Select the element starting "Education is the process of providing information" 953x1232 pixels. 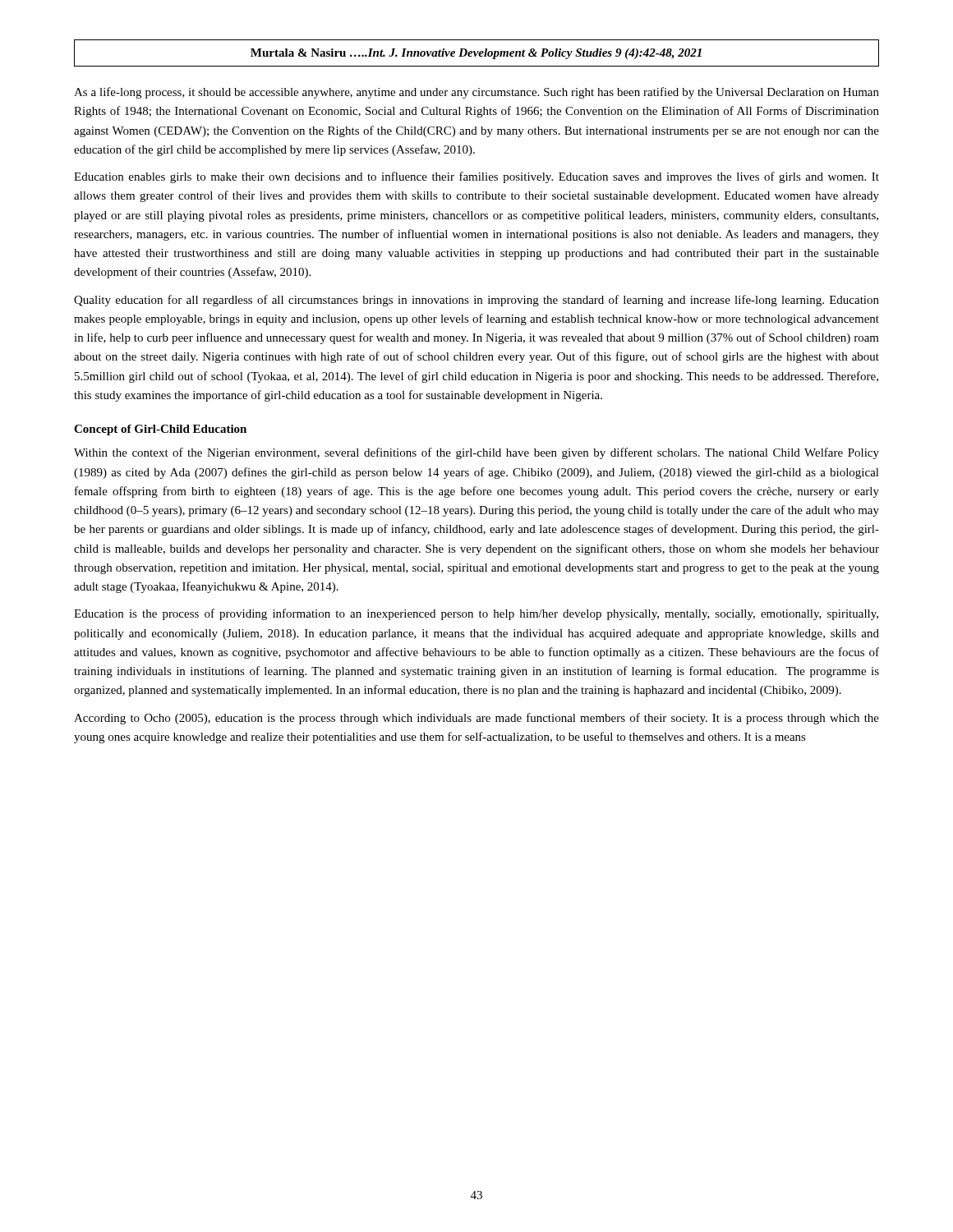pyautogui.click(x=476, y=652)
